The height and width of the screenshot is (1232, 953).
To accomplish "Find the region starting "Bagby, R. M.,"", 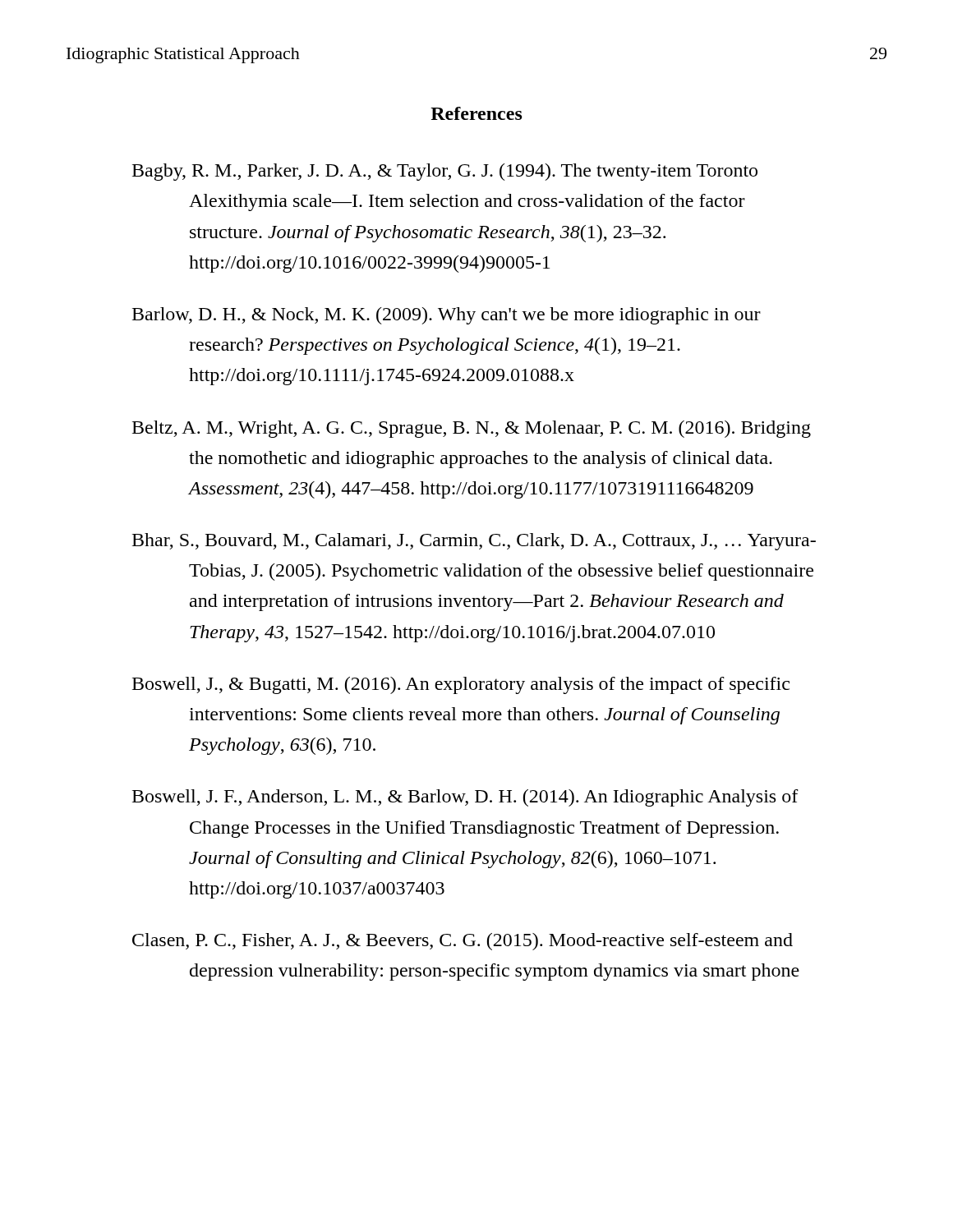I will (445, 216).
